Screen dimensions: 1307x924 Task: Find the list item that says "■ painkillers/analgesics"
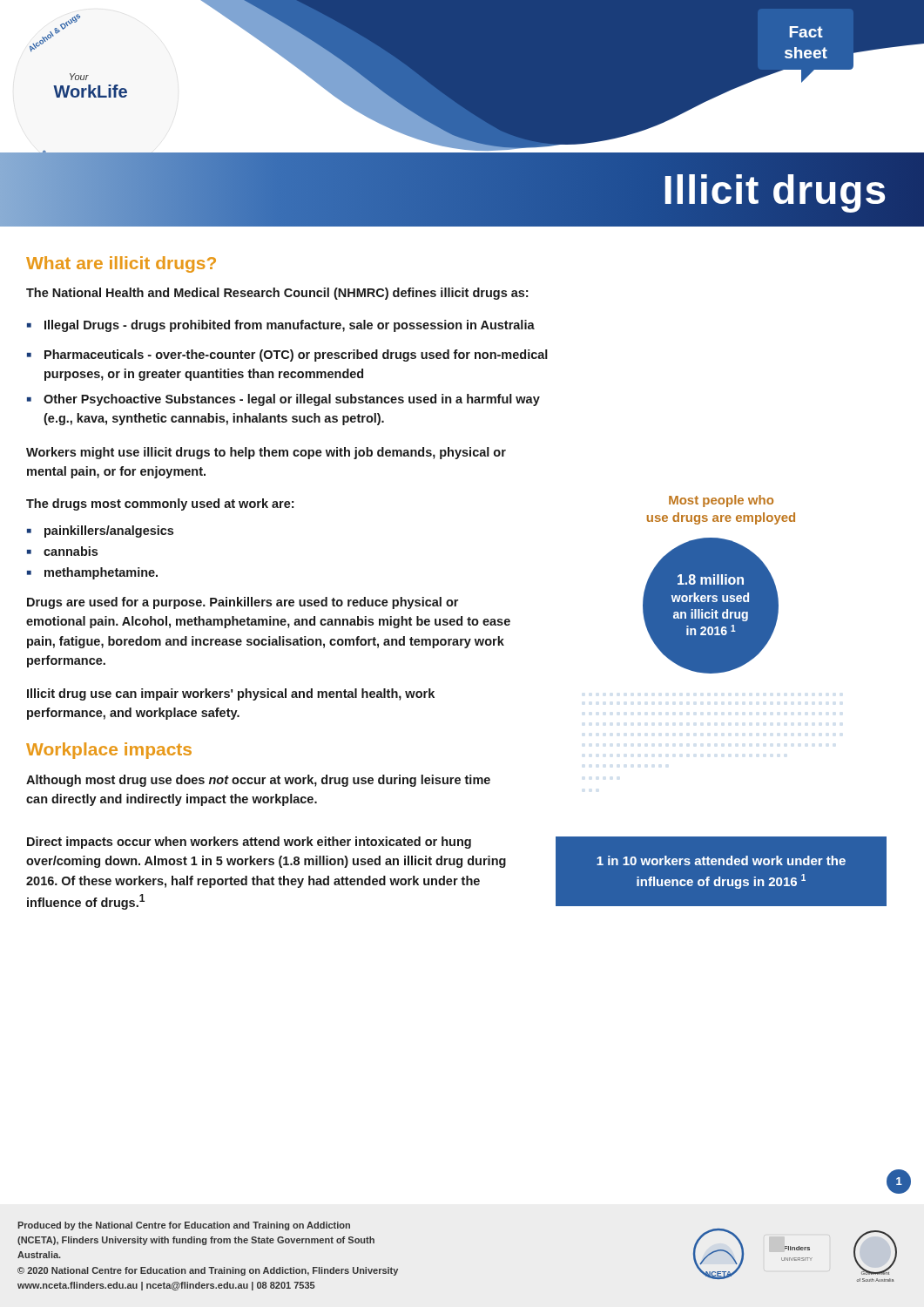point(157,531)
